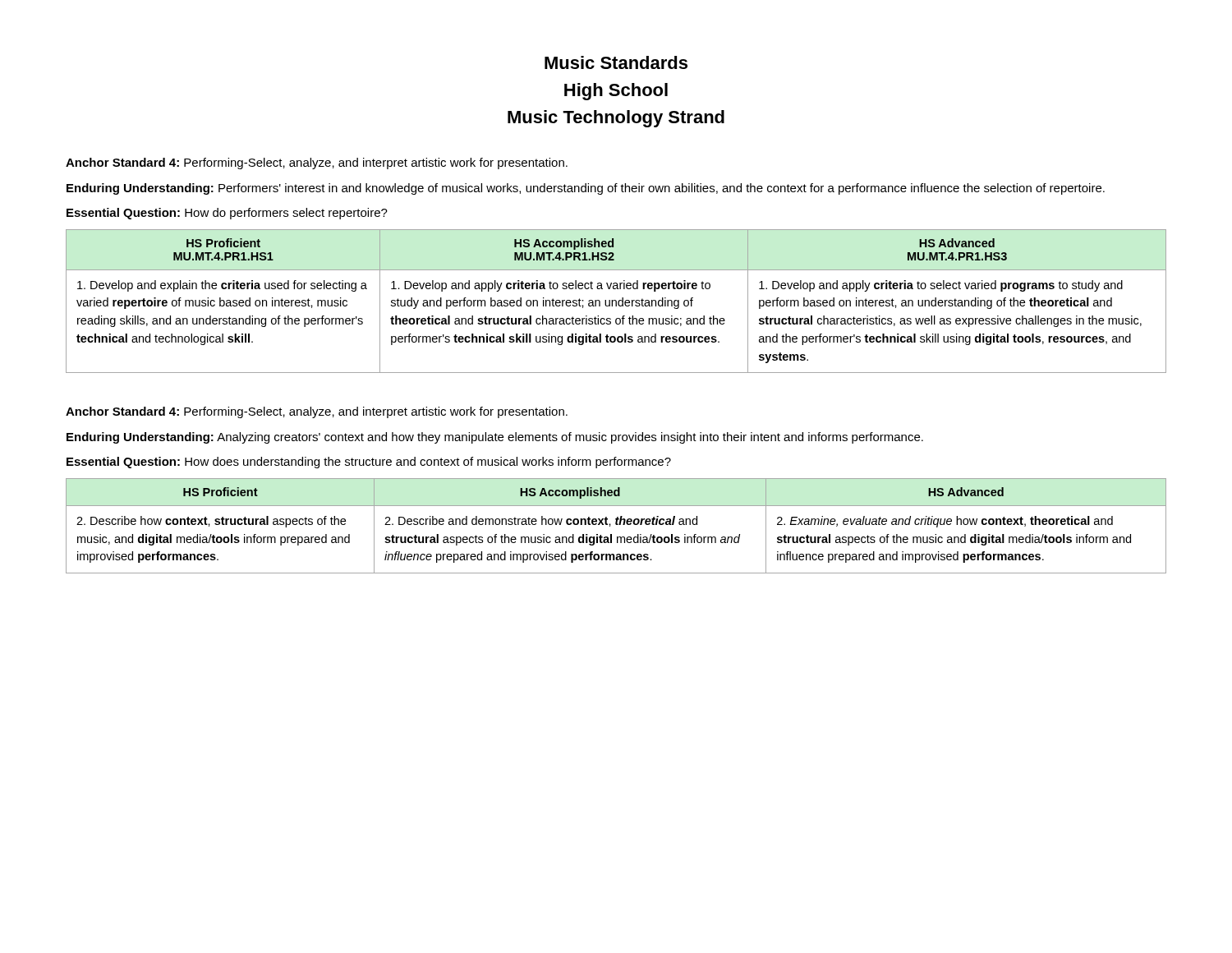Image resolution: width=1232 pixels, height=953 pixels.
Task: Select the element starting "Enduring Understanding: Performers' interest in and"
Action: pyautogui.click(x=586, y=187)
